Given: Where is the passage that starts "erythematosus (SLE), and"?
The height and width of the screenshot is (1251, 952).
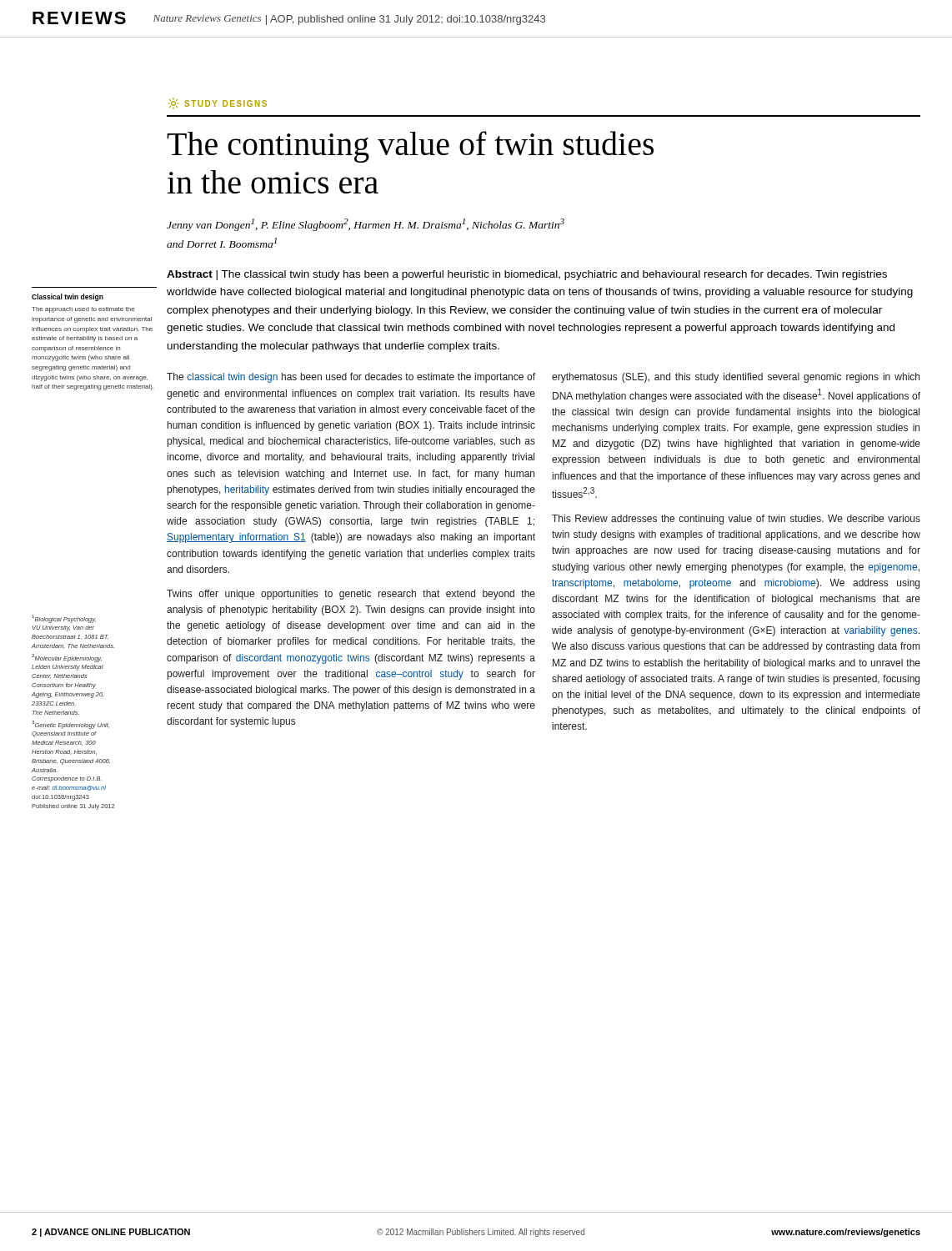Looking at the screenshot, I should [x=736, y=553].
